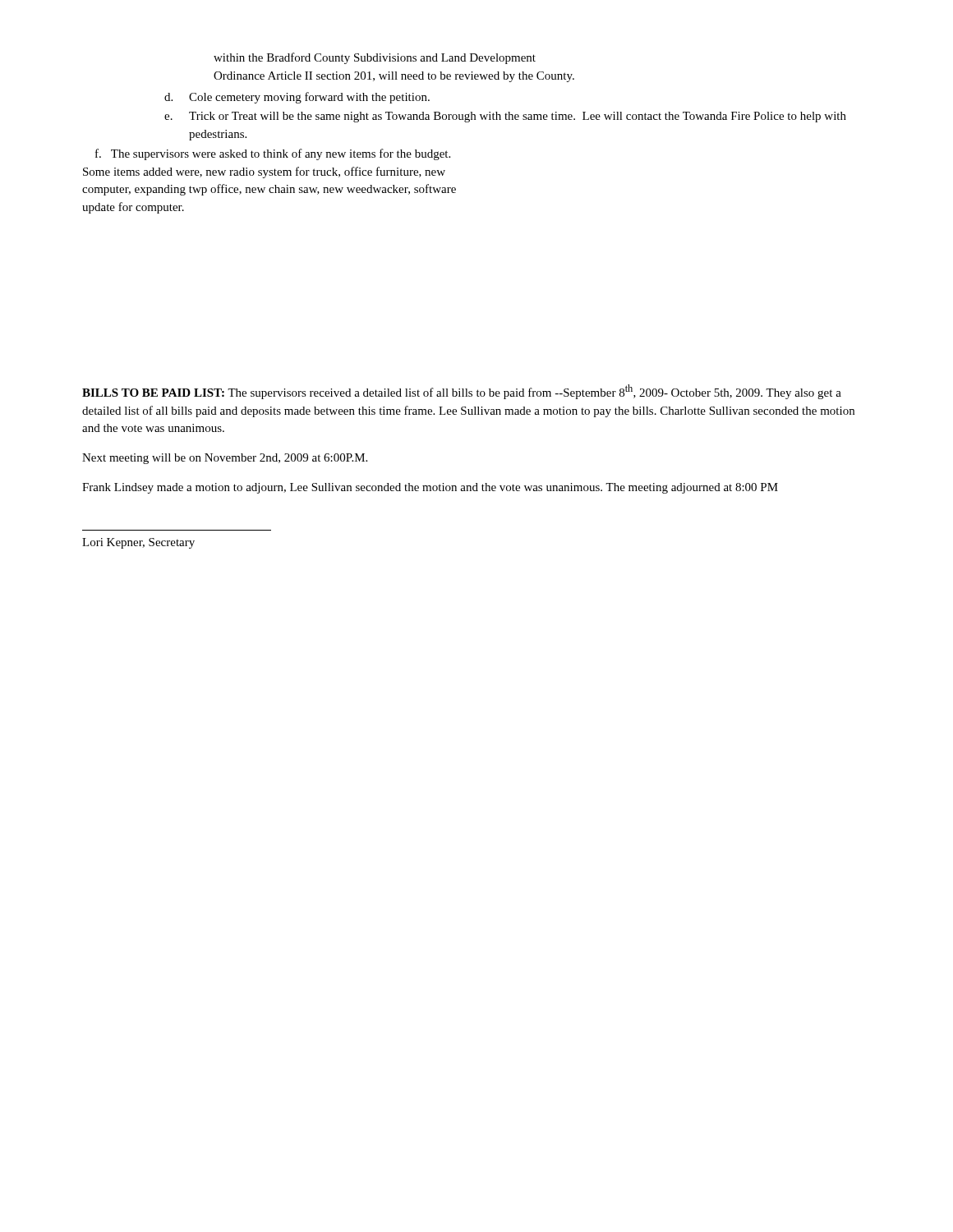Locate the region starting "d. Cole cemetery"

(297, 98)
